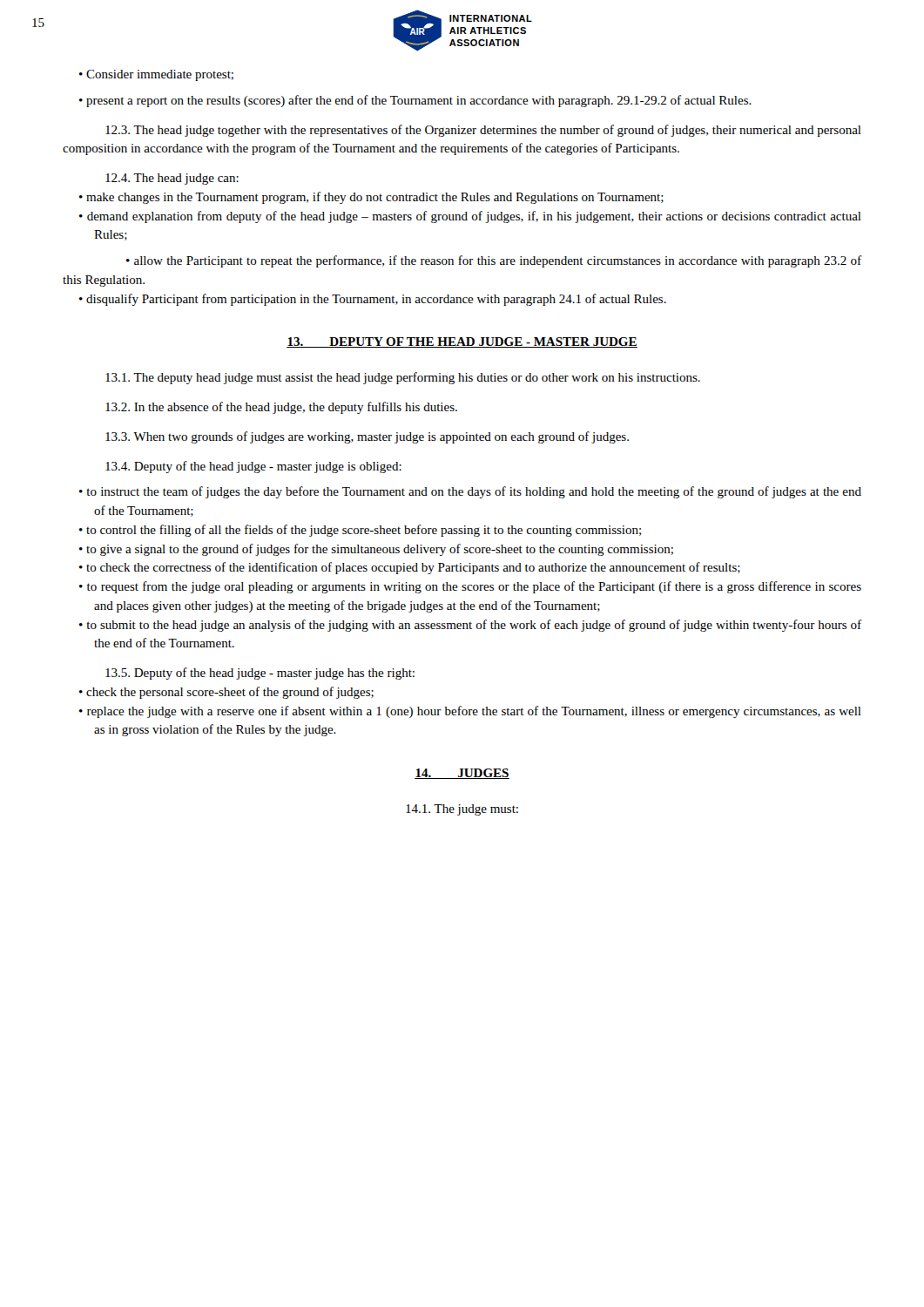Where does it say "1. The judge must:"?
The width and height of the screenshot is (924, 1307).
(x=462, y=809)
